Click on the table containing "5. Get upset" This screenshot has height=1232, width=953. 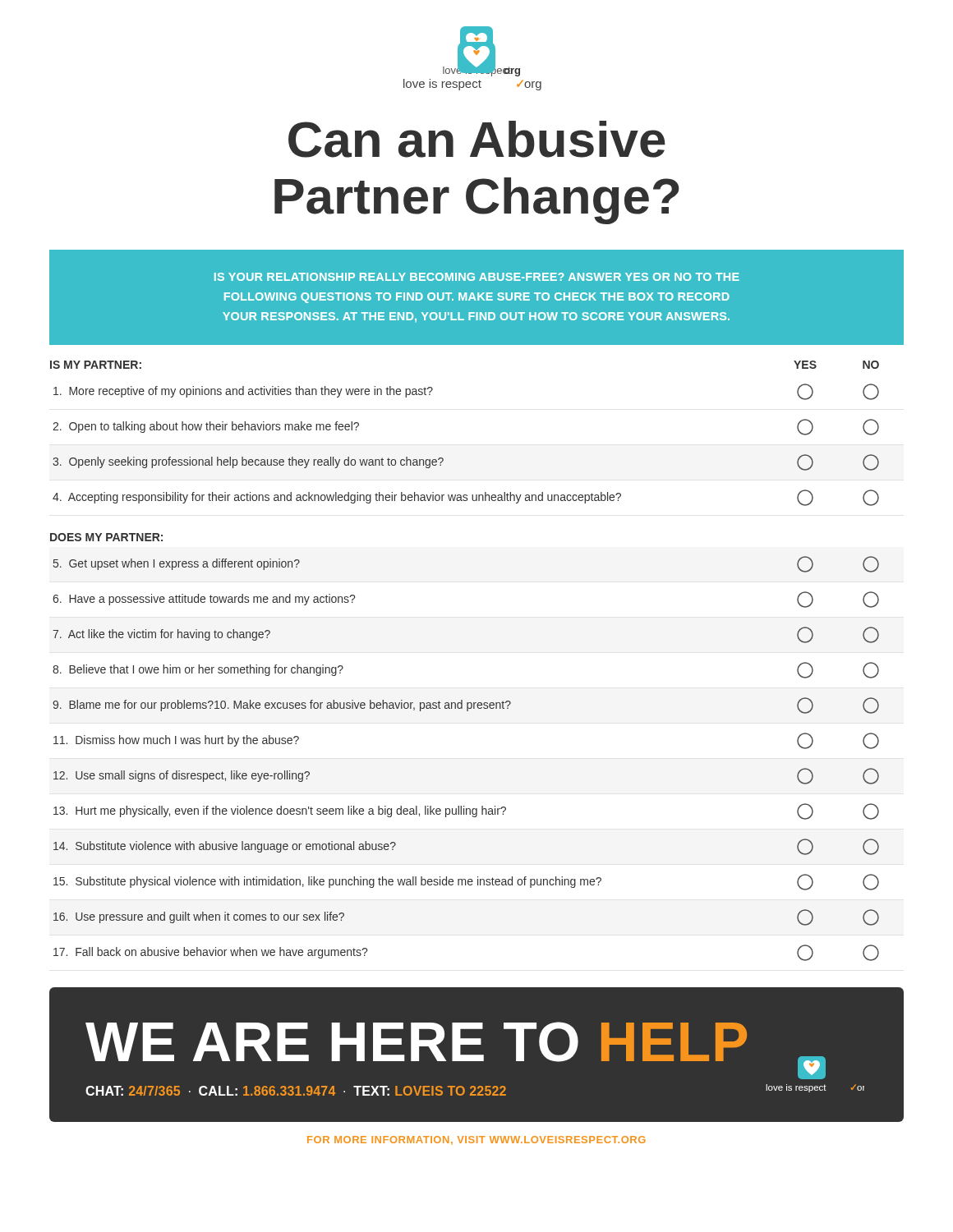476,745
